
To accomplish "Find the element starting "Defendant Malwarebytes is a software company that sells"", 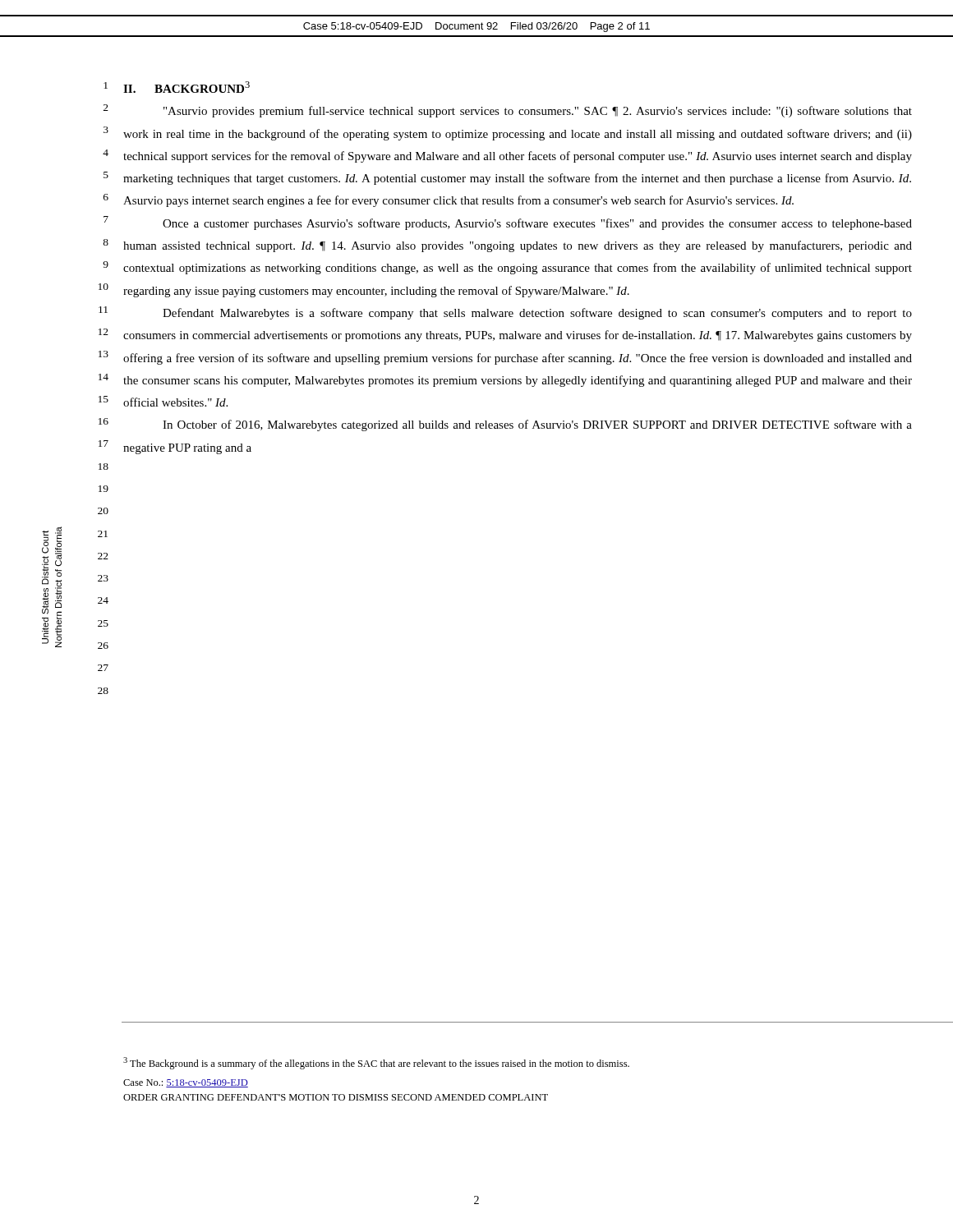I will (x=518, y=358).
